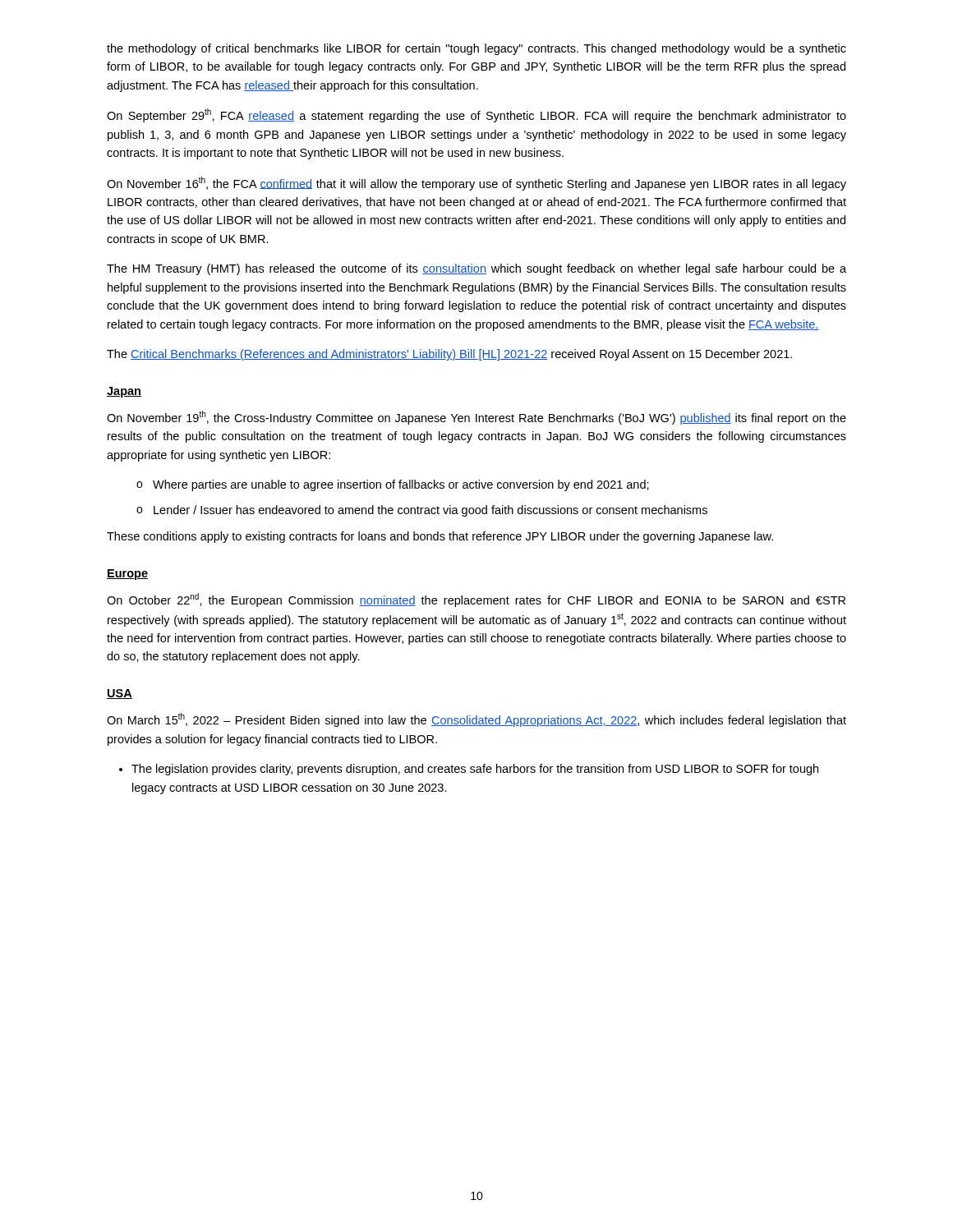Point to the passage starting "The legislation provides clarity, prevents disruption, and creates"
Screen dimensions: 1232x953
coord(476,778)
